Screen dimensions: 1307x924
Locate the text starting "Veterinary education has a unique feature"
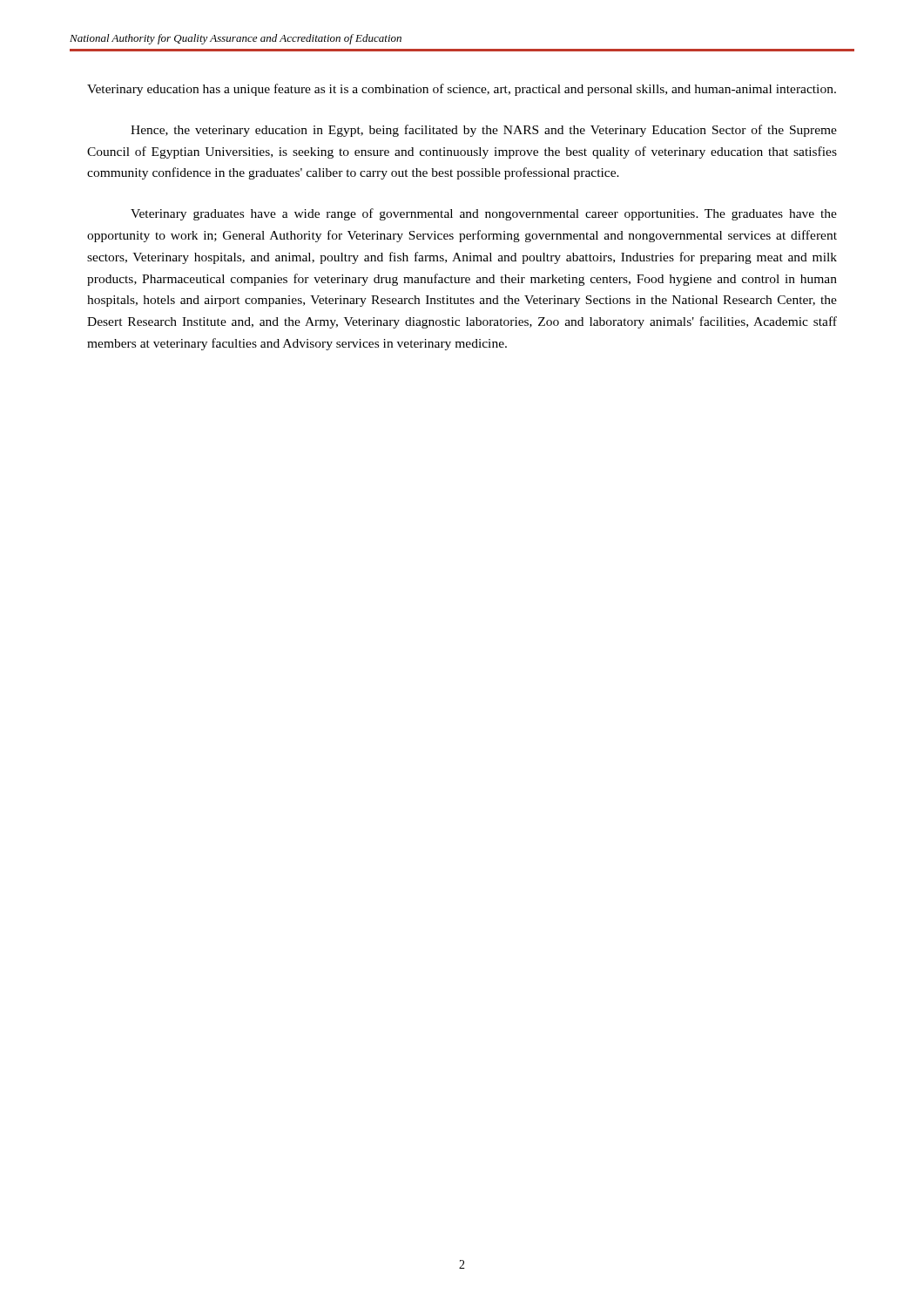click(462, 88)
